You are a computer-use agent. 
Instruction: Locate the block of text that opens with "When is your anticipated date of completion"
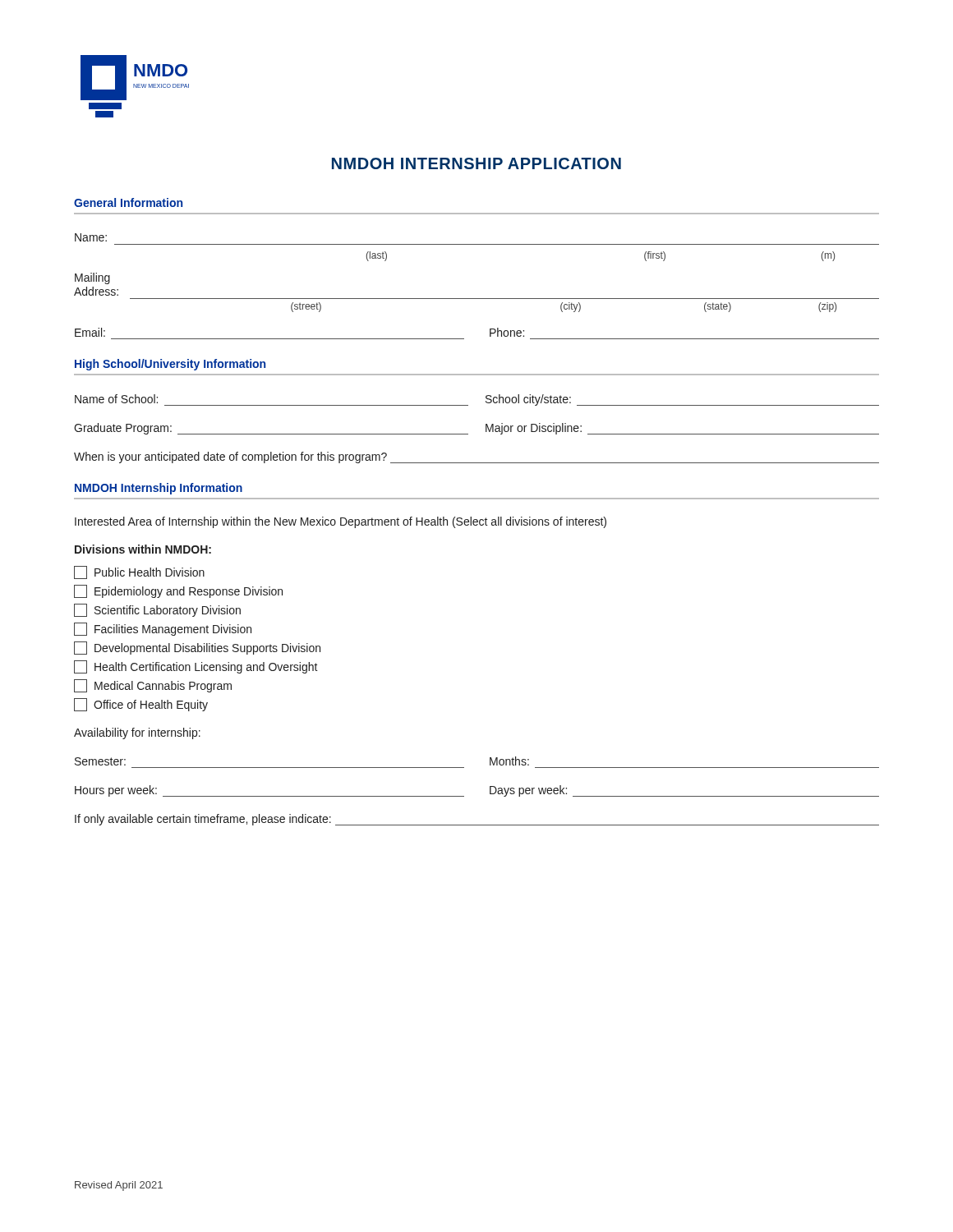[x=476, y=455]
